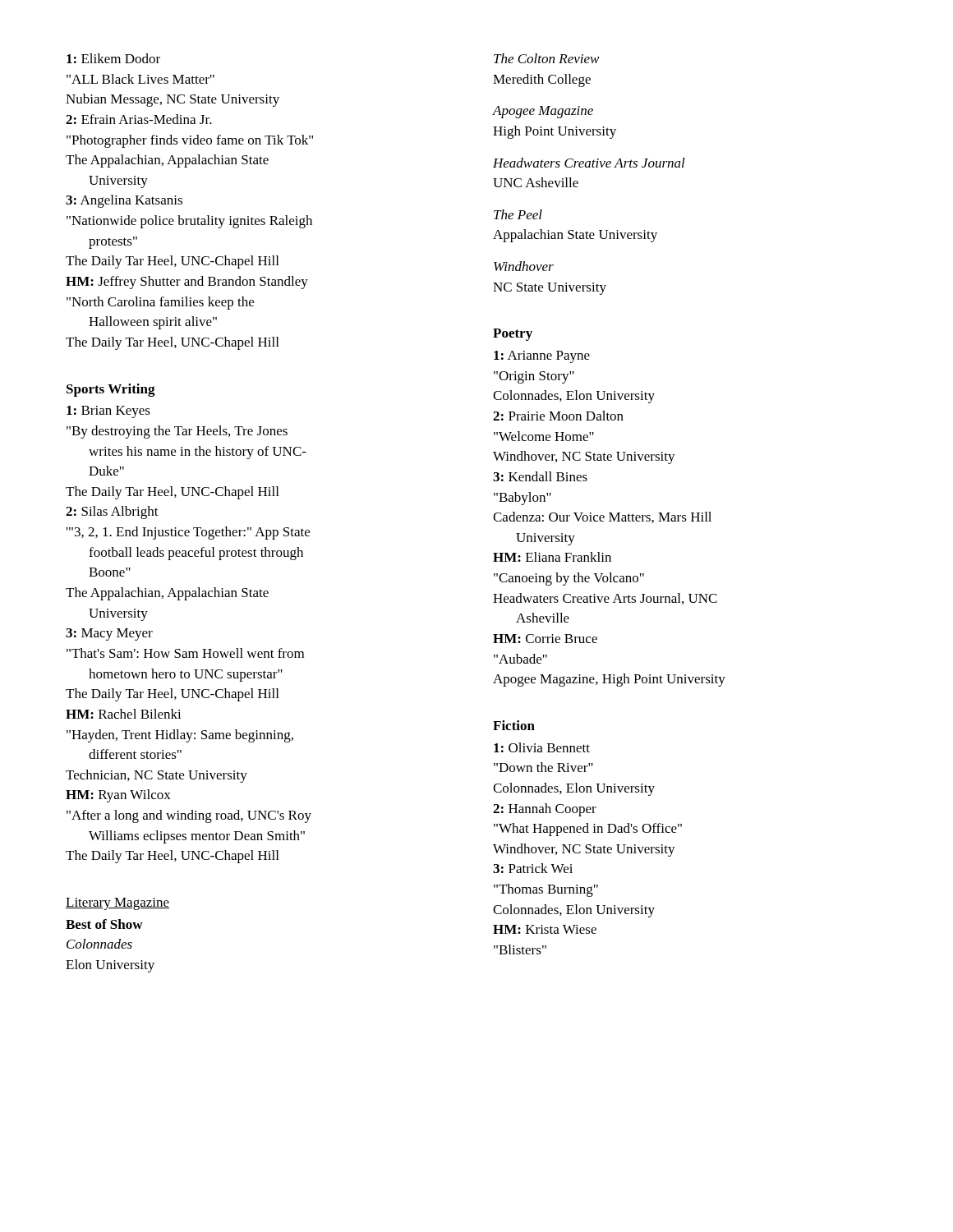953x1232 pixels.
Task: Point to the text block starting "HM: Jeffrey Shutter and"
Action: (x=255, y=312)
